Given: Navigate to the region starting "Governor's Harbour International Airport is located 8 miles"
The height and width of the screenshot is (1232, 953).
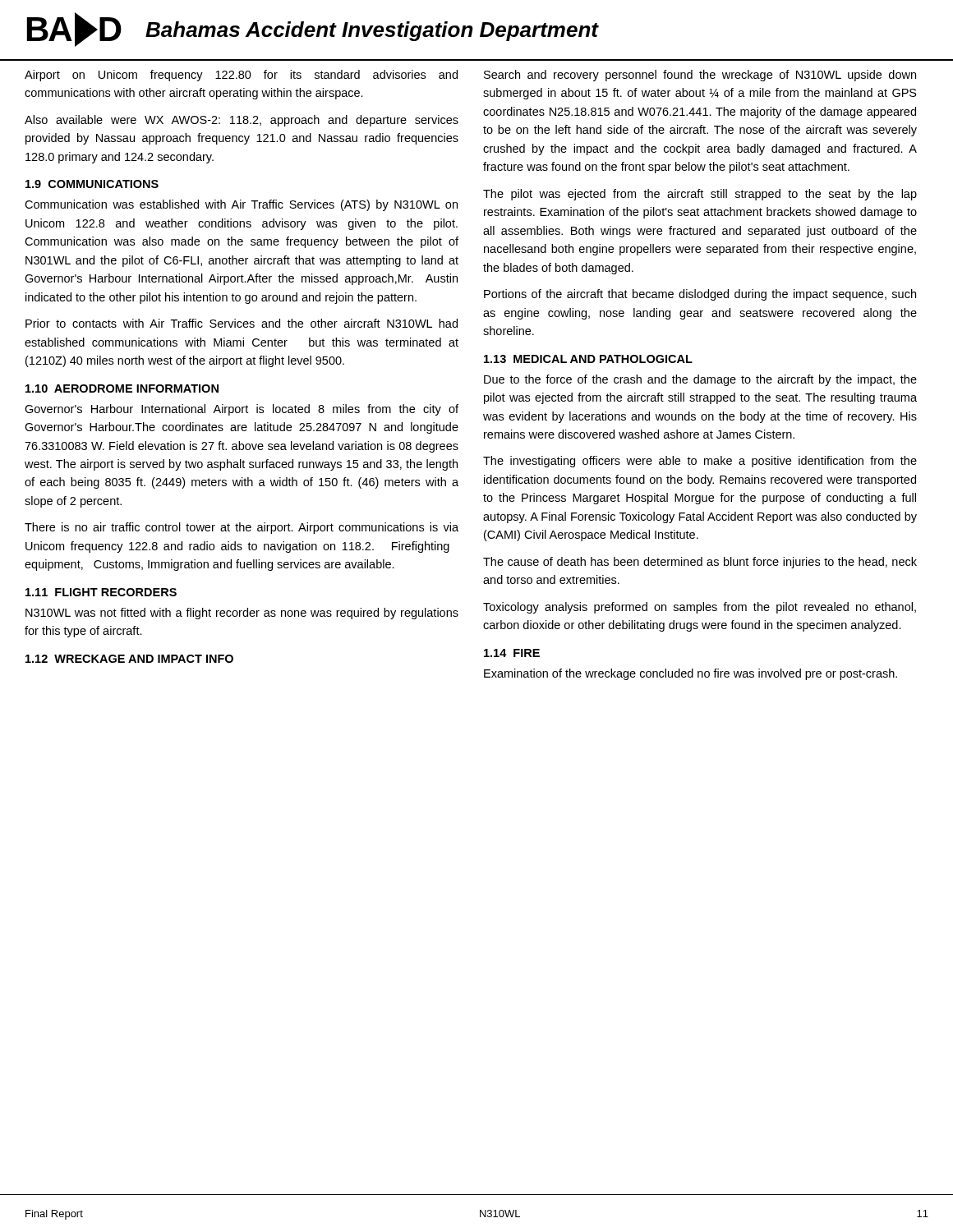Looking at the screenshot, I should click(x=242, y=455).
